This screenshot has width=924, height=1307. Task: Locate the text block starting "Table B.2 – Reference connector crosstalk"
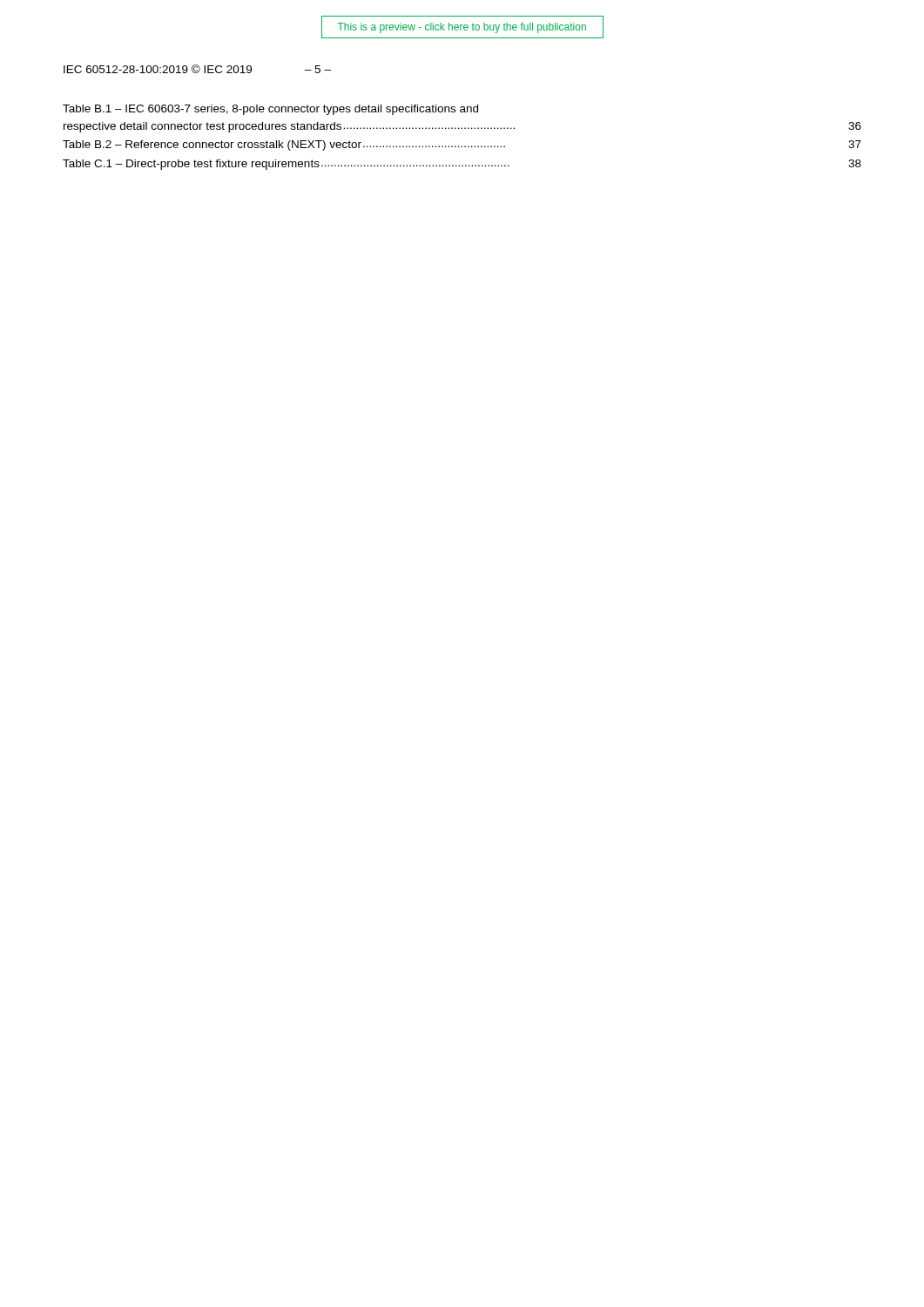pyautogui.click(x=462, y=145)
